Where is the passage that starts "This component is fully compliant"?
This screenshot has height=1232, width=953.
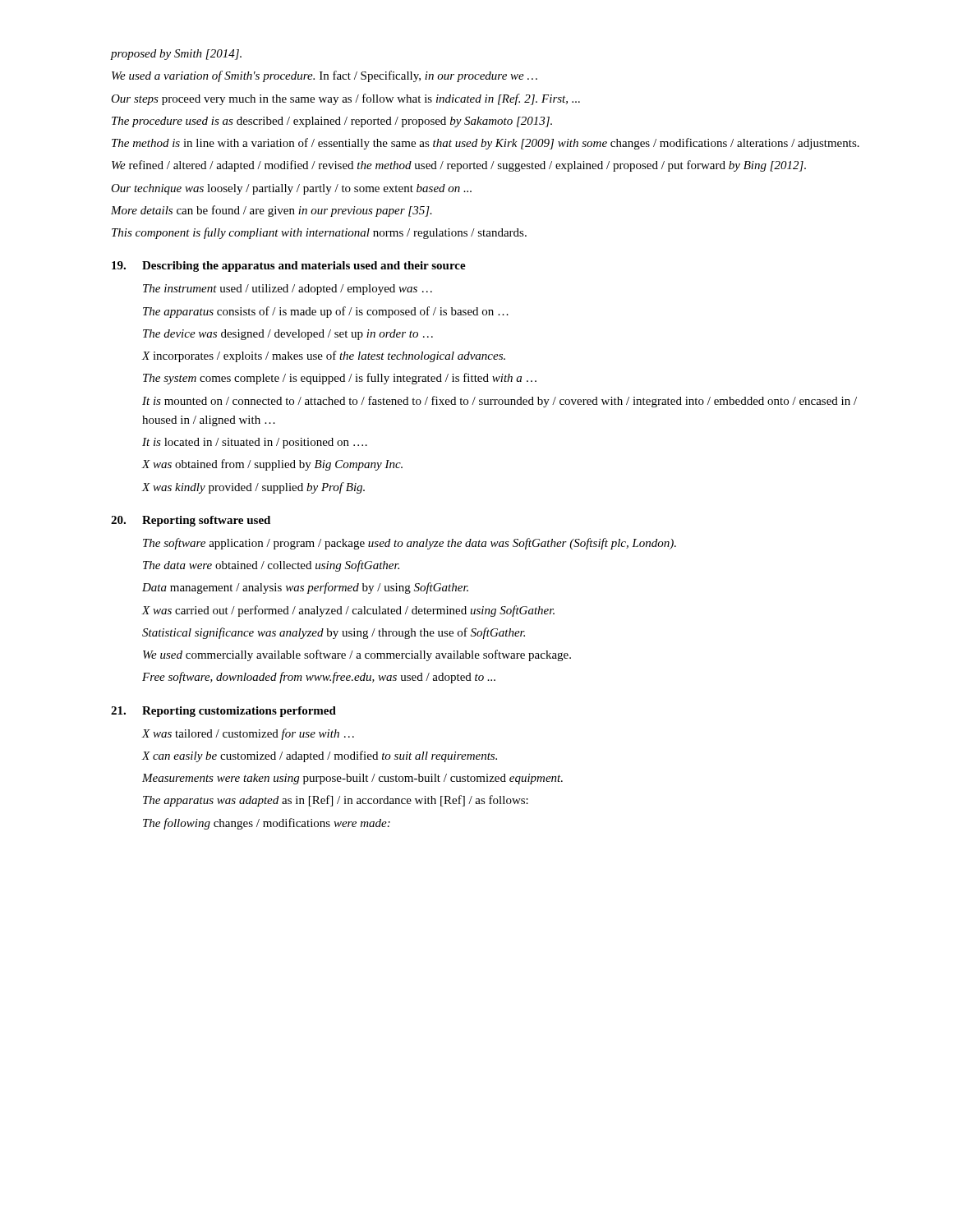(x=487, y=233)
